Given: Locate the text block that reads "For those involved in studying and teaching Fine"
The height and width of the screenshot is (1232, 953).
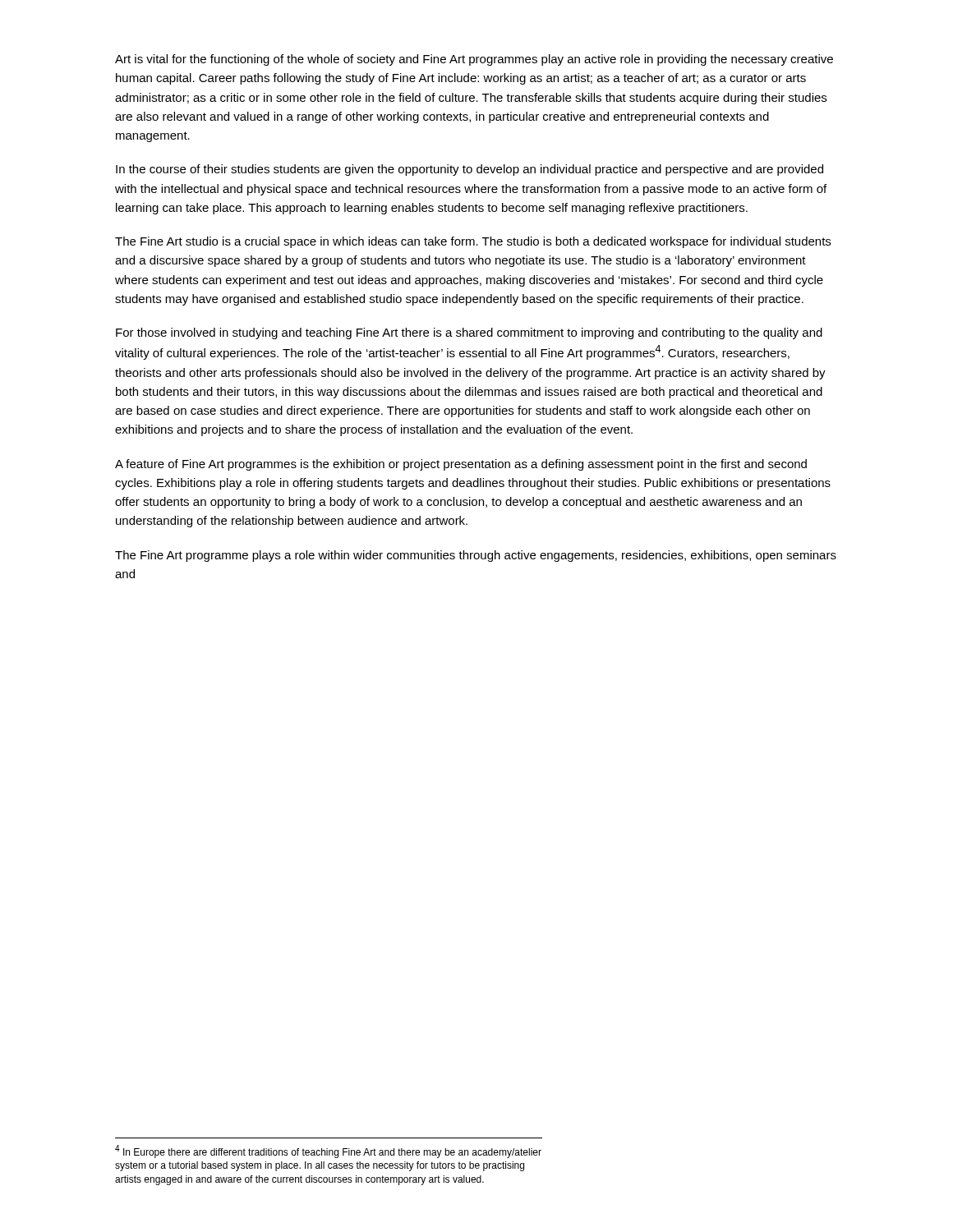Looking at the screenshot, I should (x=470, y=381).
